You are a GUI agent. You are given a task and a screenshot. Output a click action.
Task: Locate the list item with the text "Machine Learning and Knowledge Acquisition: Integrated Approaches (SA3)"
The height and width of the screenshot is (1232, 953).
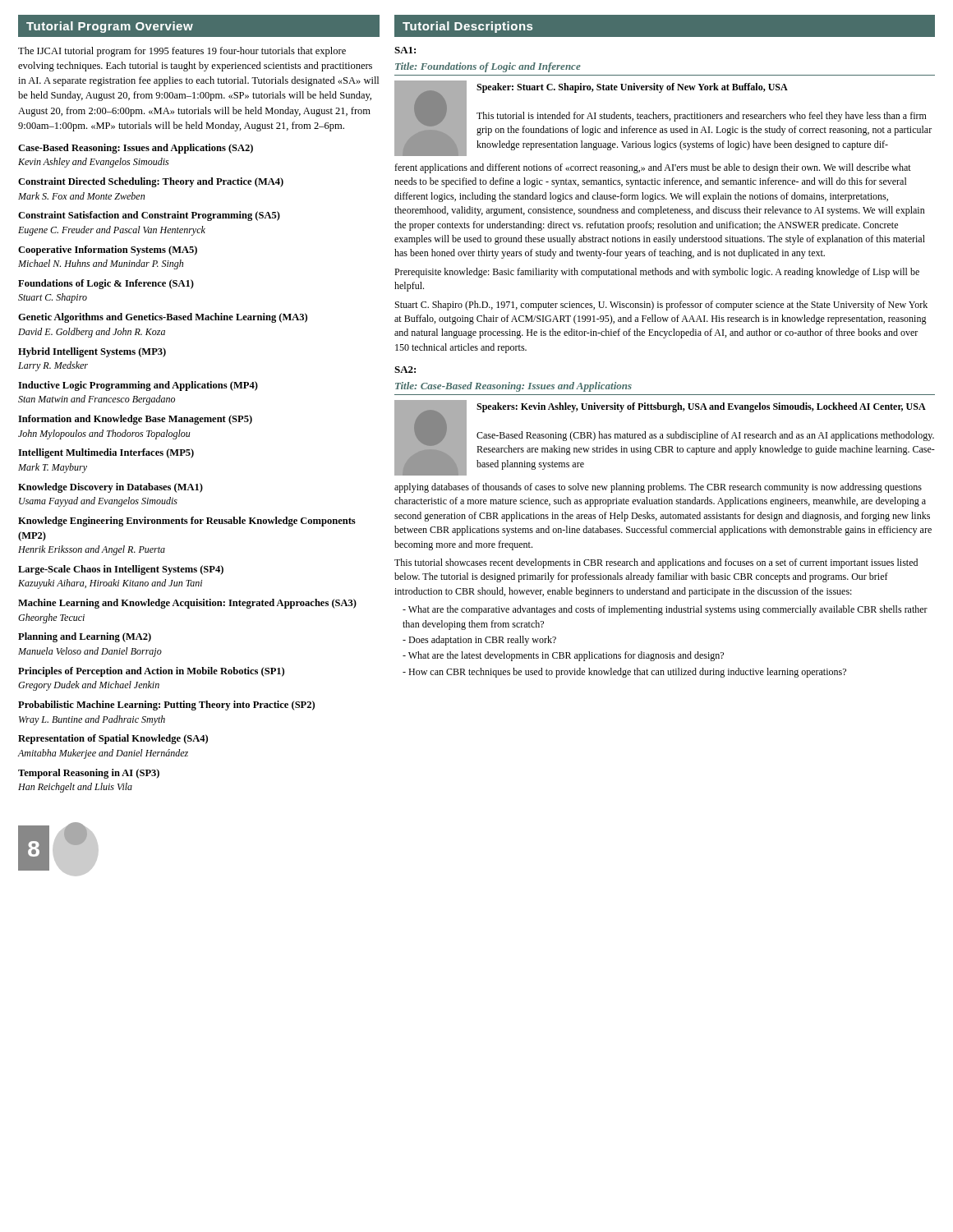(199, 610)
